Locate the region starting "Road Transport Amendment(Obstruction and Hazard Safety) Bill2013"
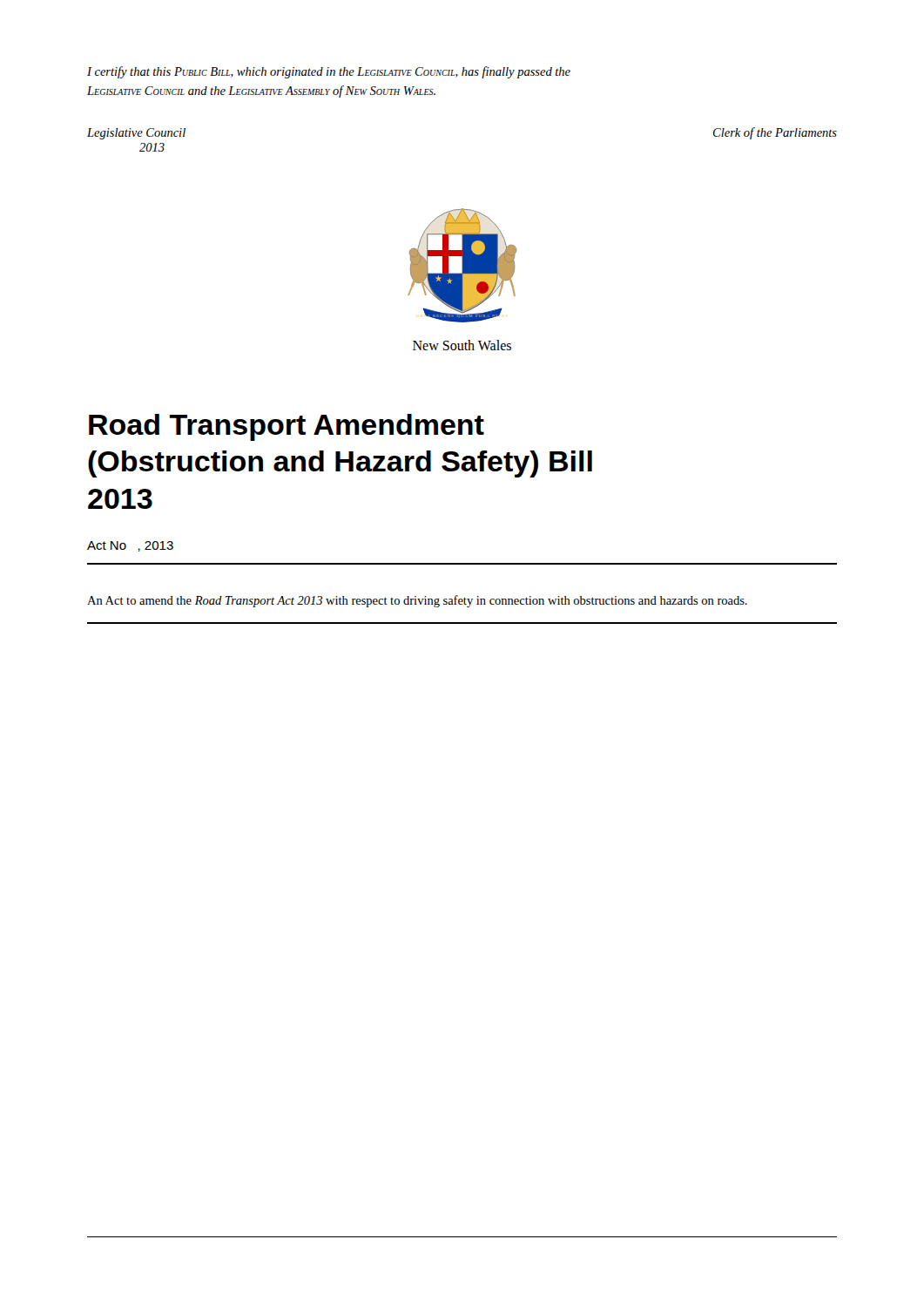Image resolution: width=924 pixels, height=1307 pixels. (340, 461)
